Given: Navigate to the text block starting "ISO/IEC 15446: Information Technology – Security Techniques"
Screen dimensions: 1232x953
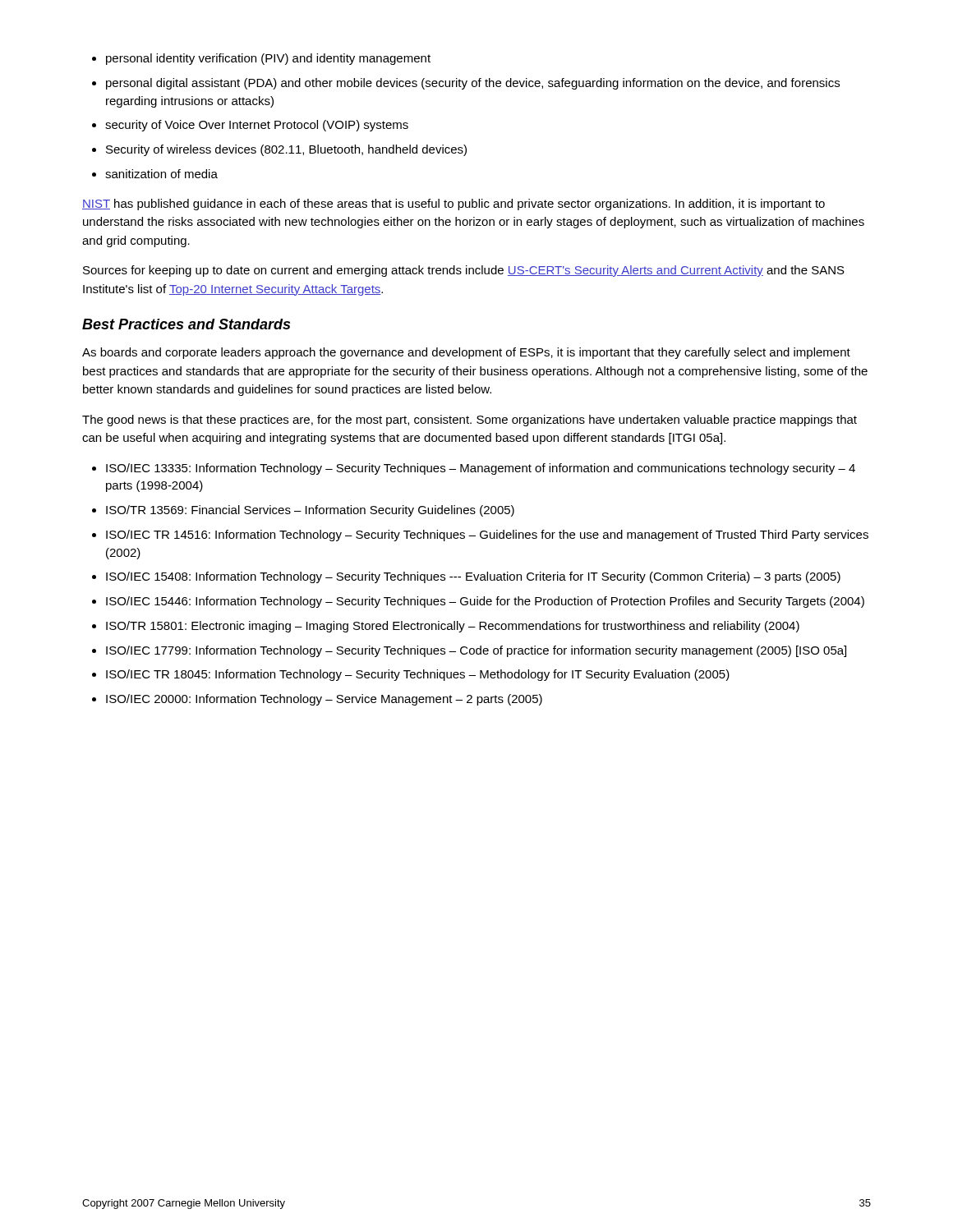Looking at the screenshot, I should 485,601.
